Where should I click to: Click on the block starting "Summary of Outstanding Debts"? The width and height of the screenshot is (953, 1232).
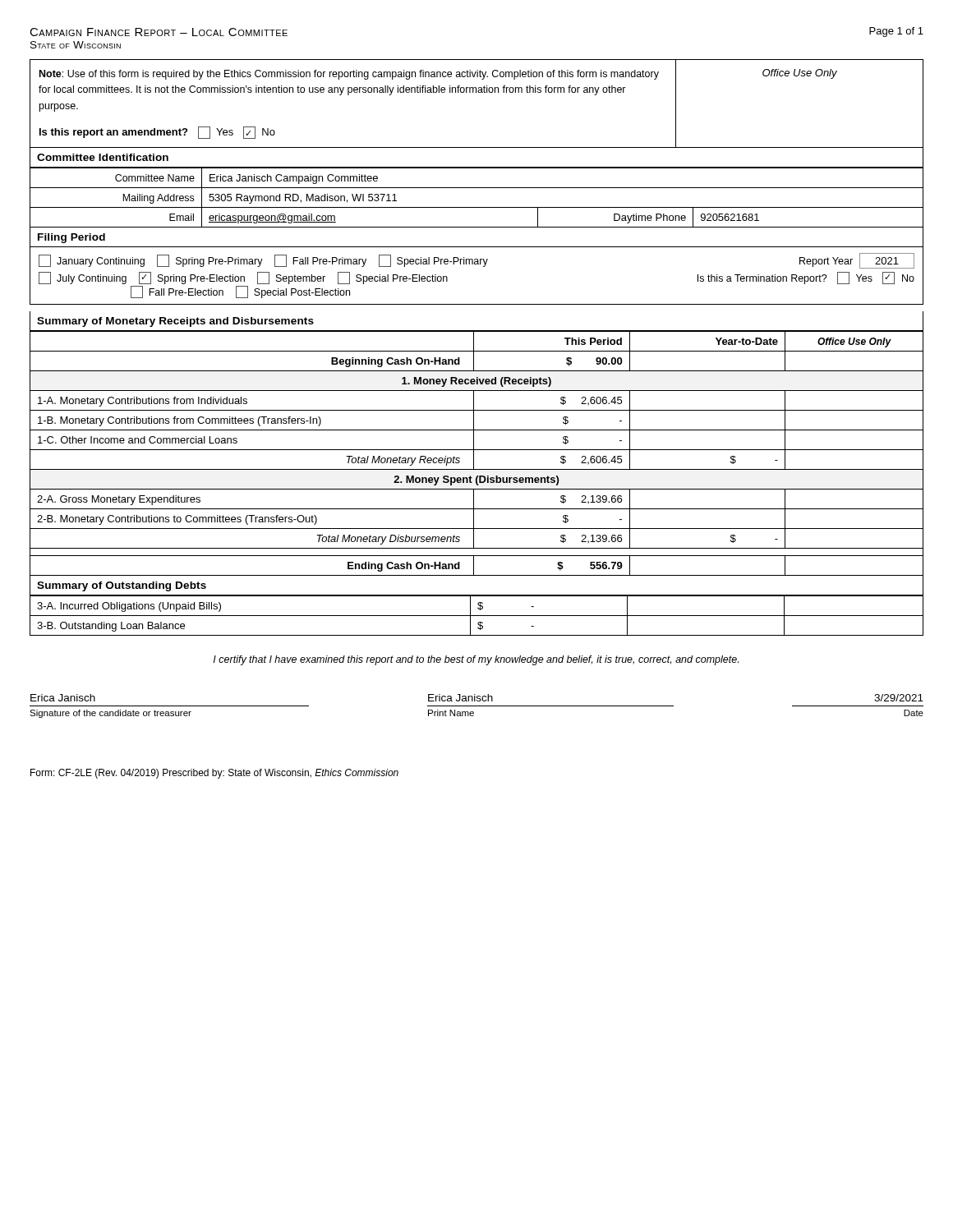click(122, 585)
